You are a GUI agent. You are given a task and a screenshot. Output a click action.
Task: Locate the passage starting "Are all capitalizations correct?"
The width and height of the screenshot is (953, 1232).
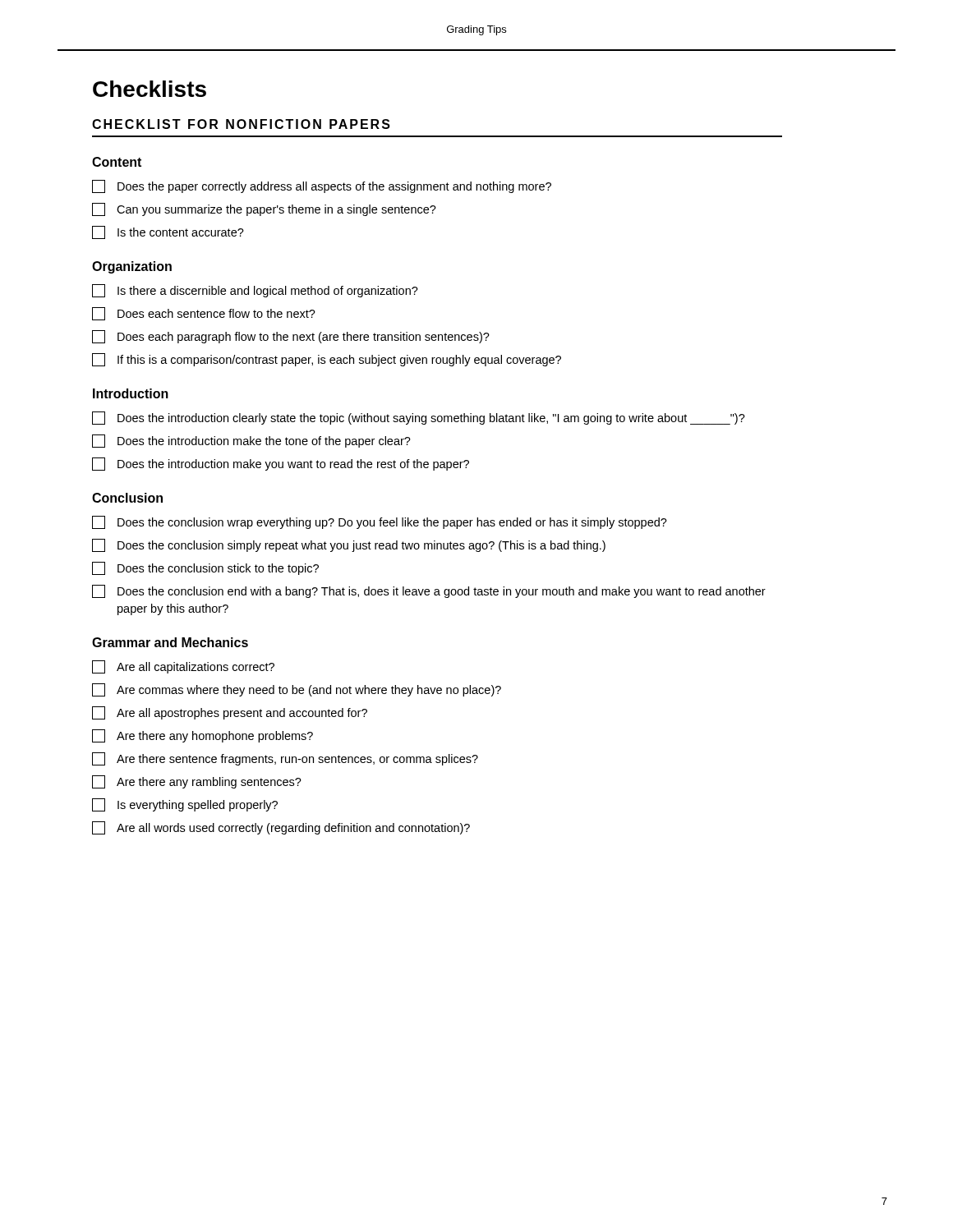coord(183,667)
